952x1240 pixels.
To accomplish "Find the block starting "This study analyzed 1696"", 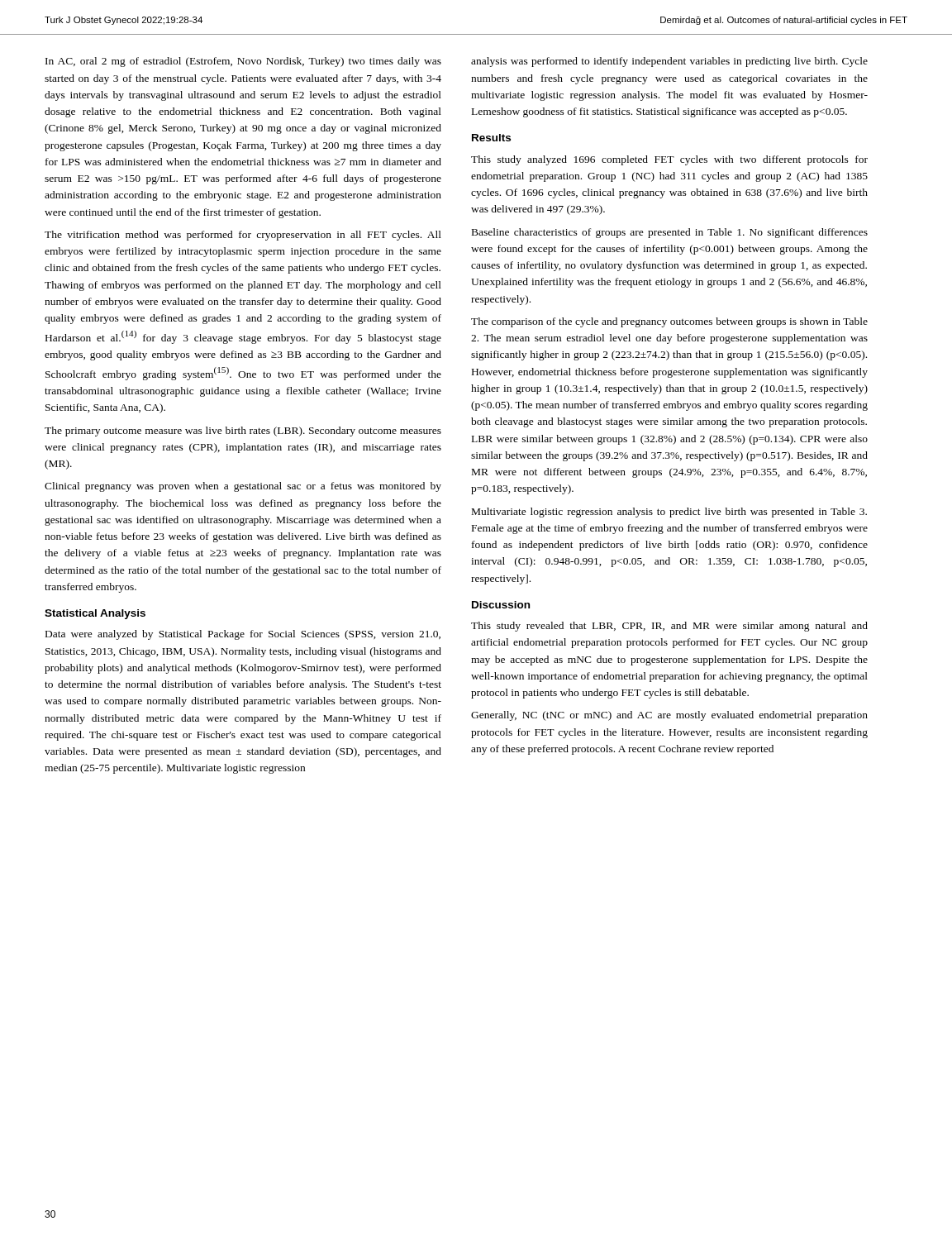I will click(x=669, y=184).
